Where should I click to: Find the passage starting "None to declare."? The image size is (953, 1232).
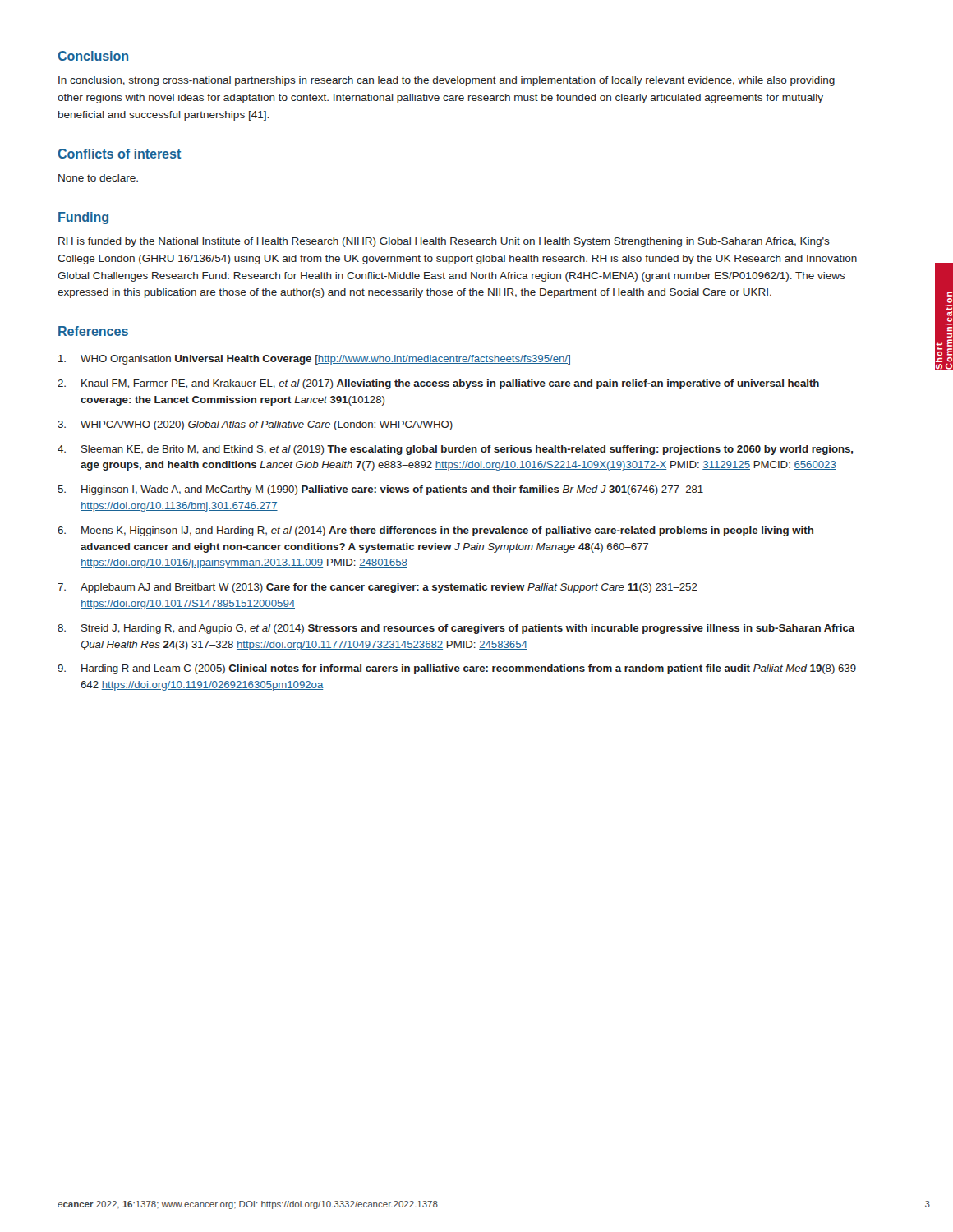click(98, 178)
